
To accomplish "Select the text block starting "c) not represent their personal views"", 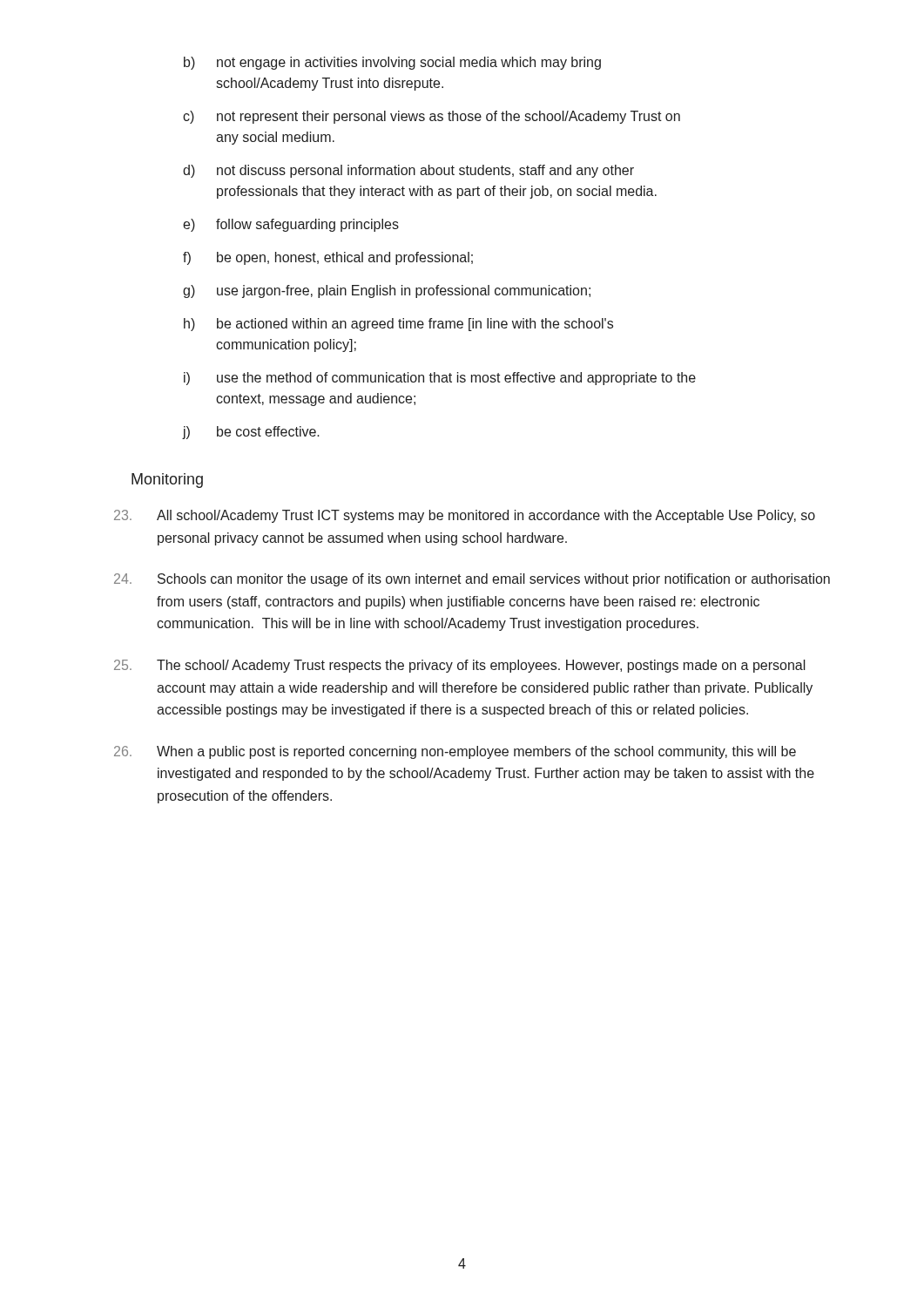I will point(432,127).
